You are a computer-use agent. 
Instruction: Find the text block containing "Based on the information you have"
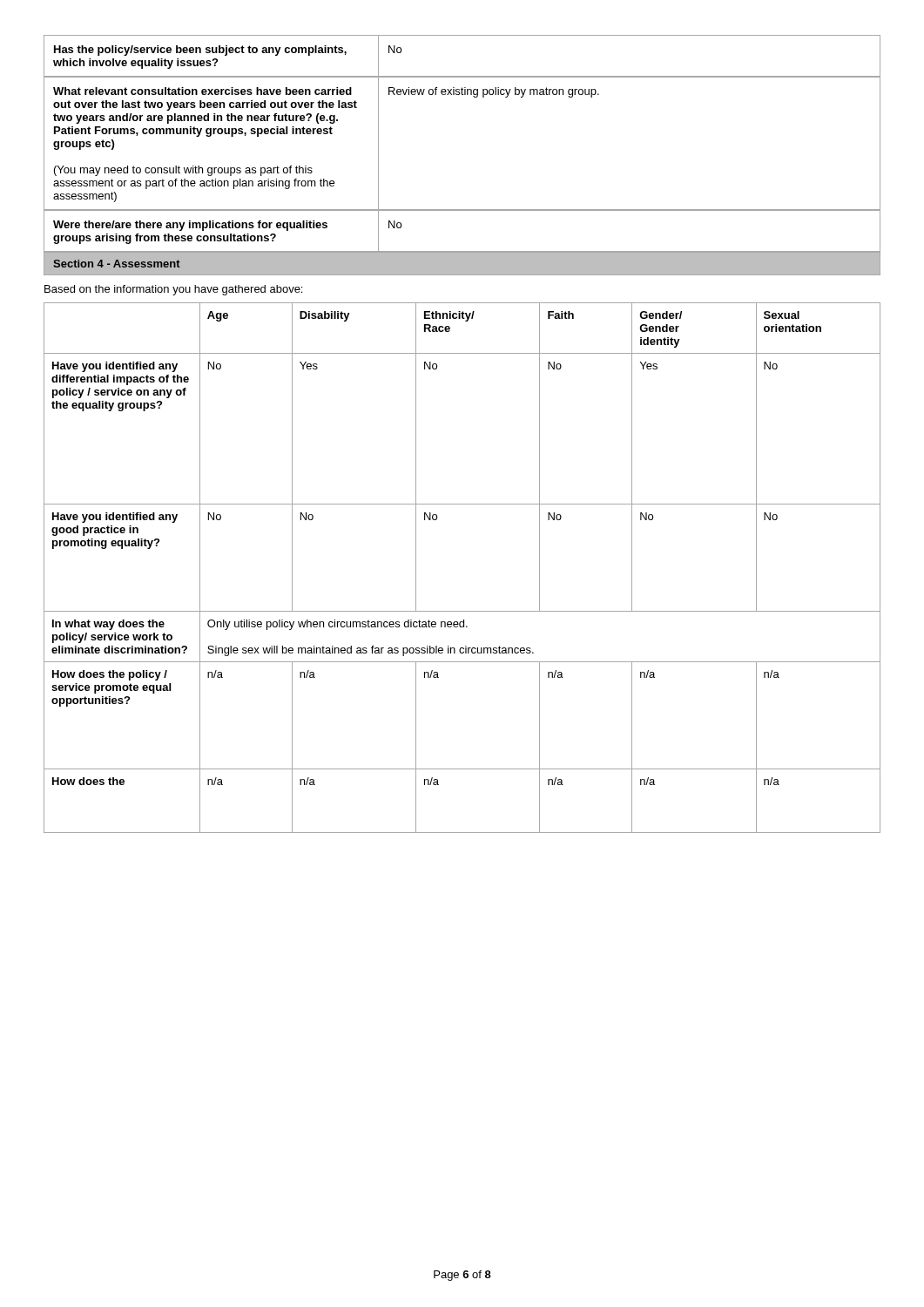click(174, 289)
